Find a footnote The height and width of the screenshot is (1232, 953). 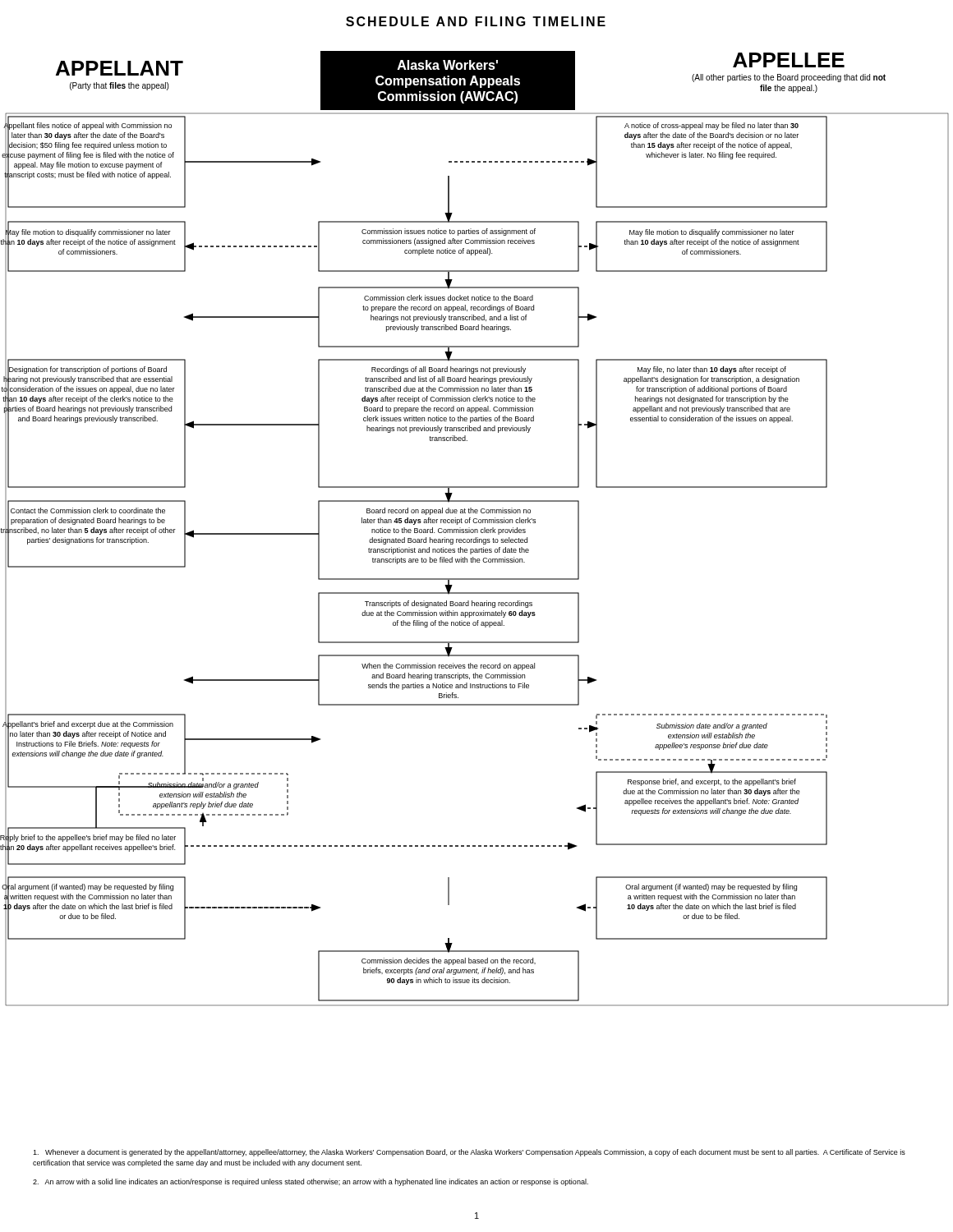[x=476, y=1167]
